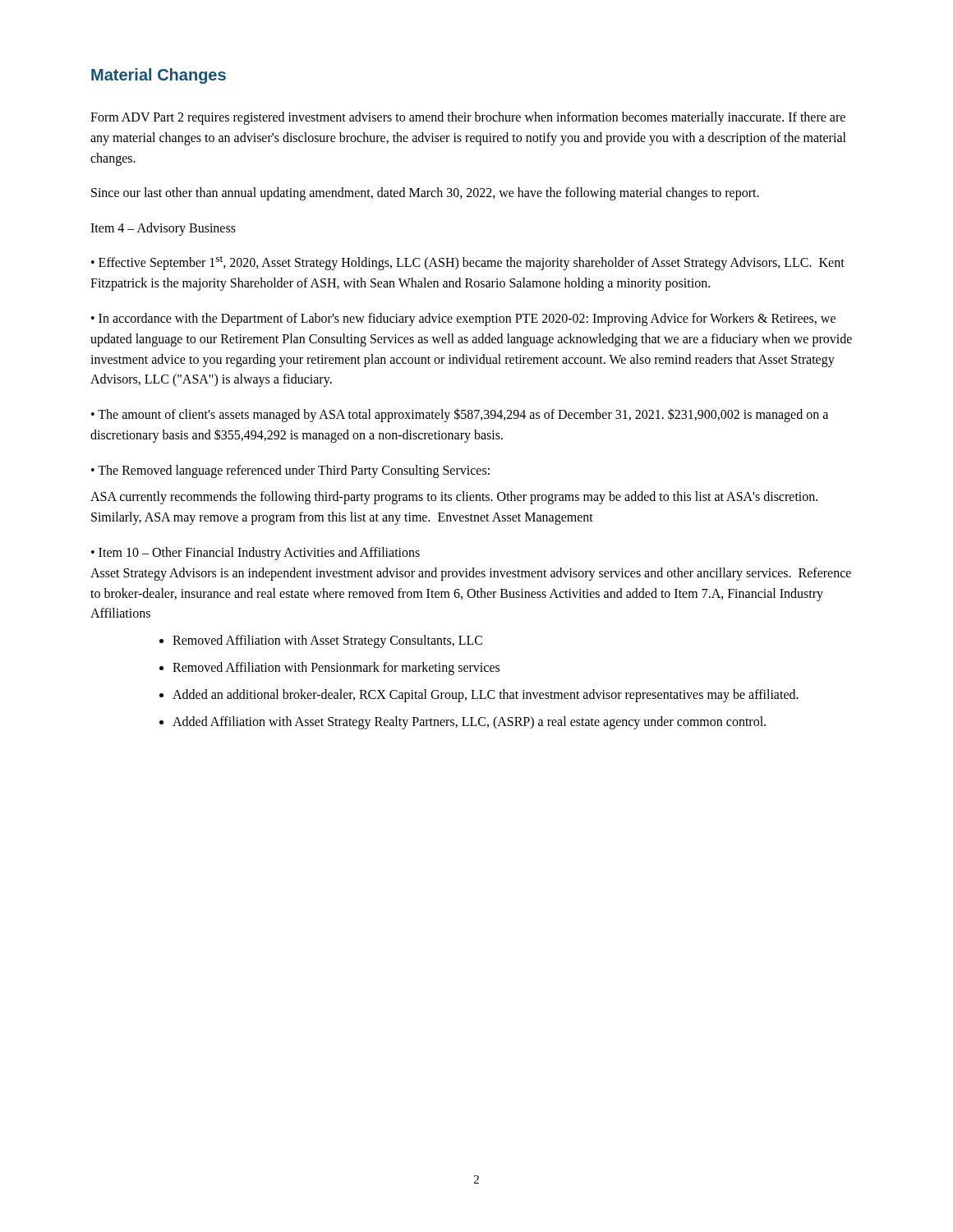Select the region starting "• The Removed language referenced under Third"
This screenshot has width=953, height=1232.
290,470
